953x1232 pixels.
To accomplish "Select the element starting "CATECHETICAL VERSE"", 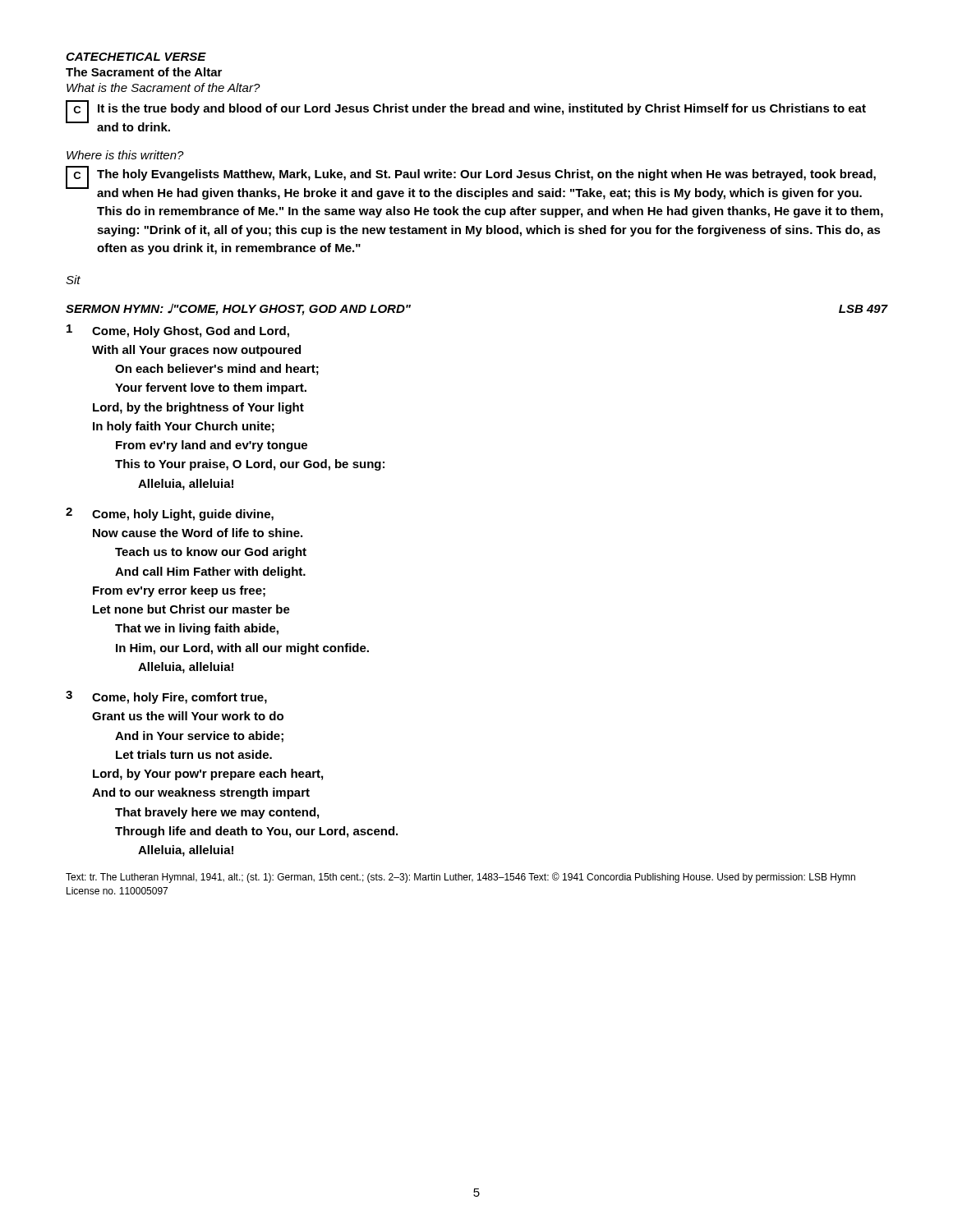I will [136, 56].
